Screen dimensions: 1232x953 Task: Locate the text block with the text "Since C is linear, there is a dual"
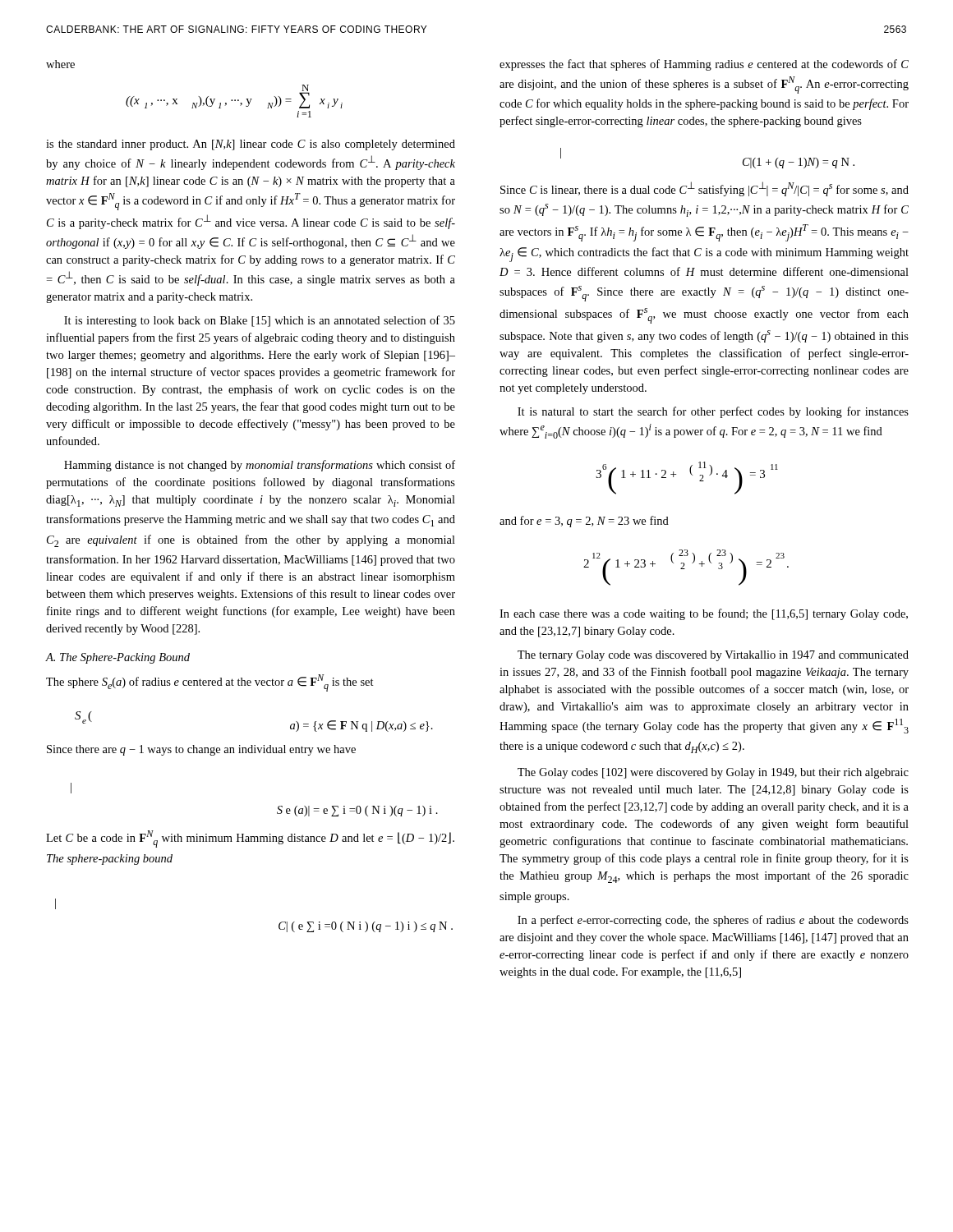point(704,311)
